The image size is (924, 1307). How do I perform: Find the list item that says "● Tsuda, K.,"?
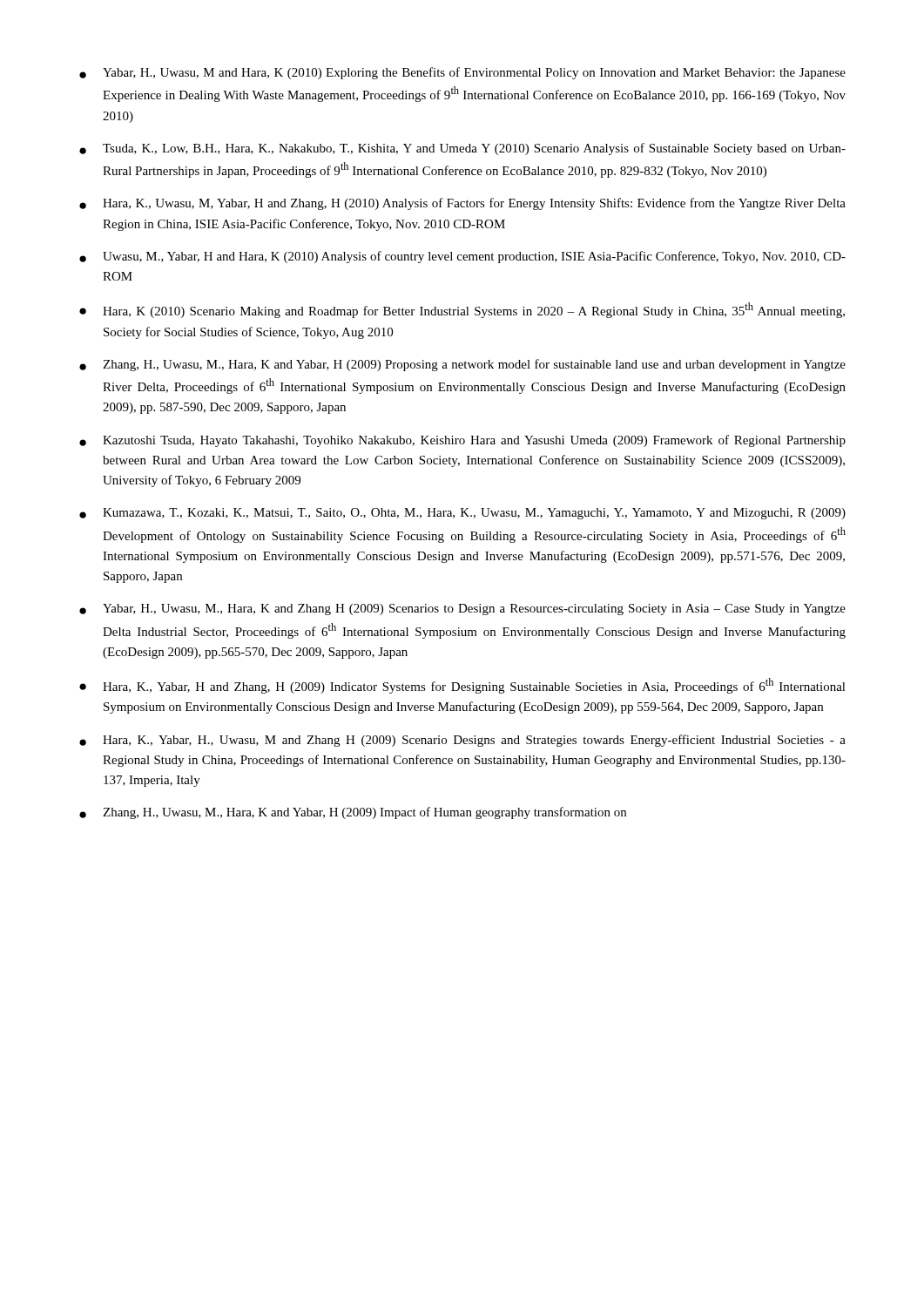[x=462, y=160]
